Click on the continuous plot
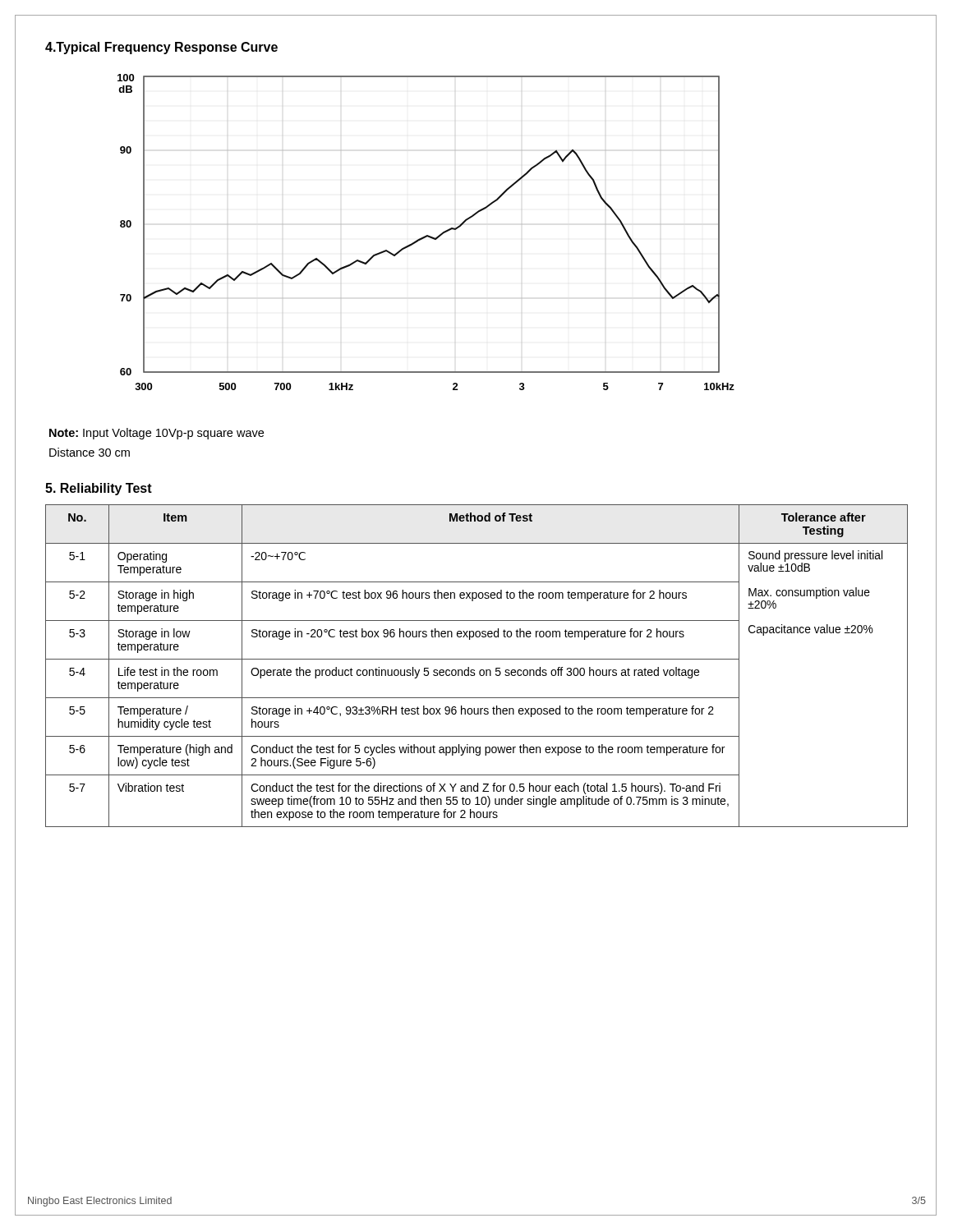 pyautogui.click(x=501, y=242)
